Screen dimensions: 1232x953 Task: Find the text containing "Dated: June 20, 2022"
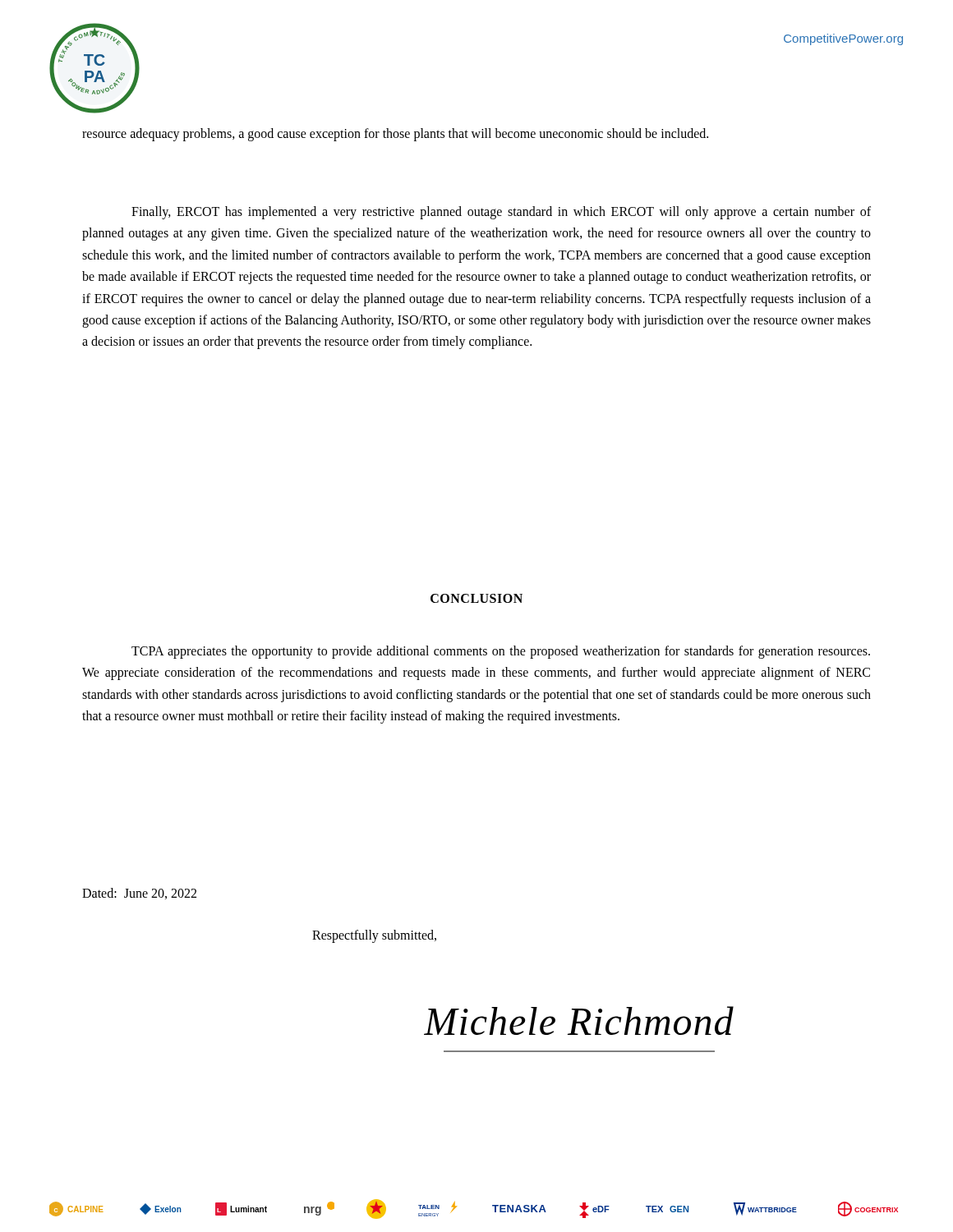click(x=140, y=893)
